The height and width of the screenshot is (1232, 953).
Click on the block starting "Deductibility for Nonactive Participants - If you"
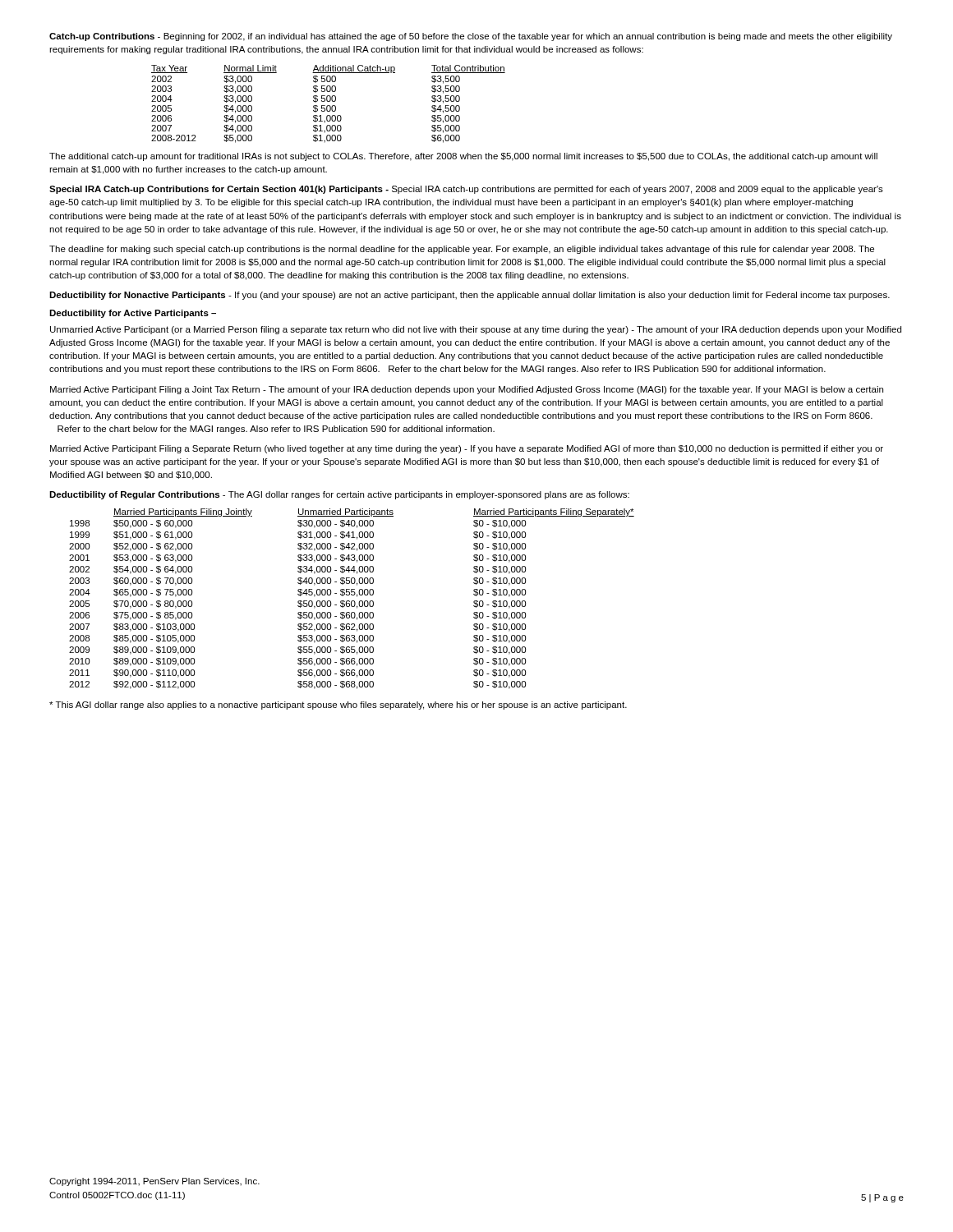[x=470, y=295]
